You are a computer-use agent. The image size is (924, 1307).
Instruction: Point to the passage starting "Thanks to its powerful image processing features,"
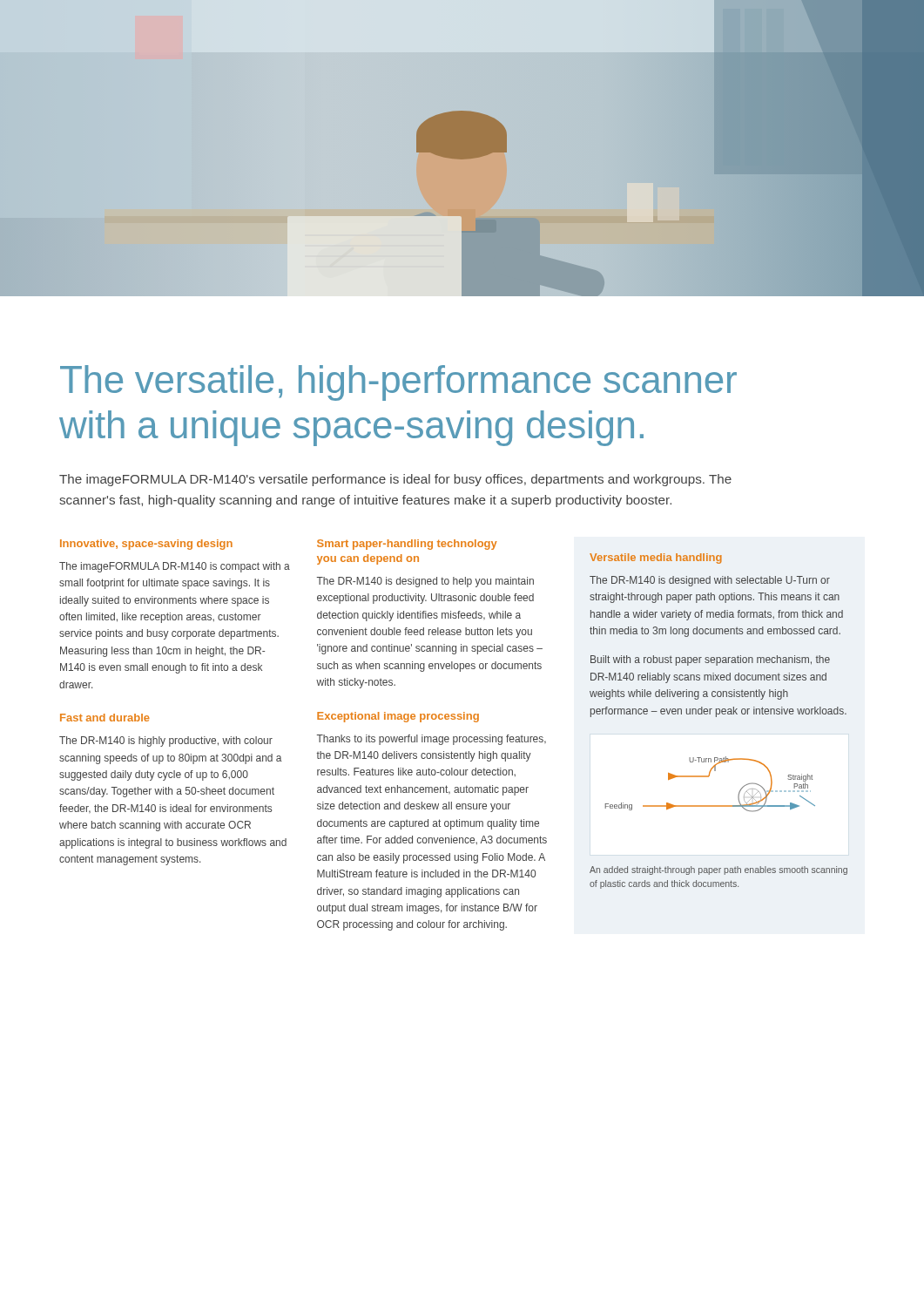(x=432, y=832)
